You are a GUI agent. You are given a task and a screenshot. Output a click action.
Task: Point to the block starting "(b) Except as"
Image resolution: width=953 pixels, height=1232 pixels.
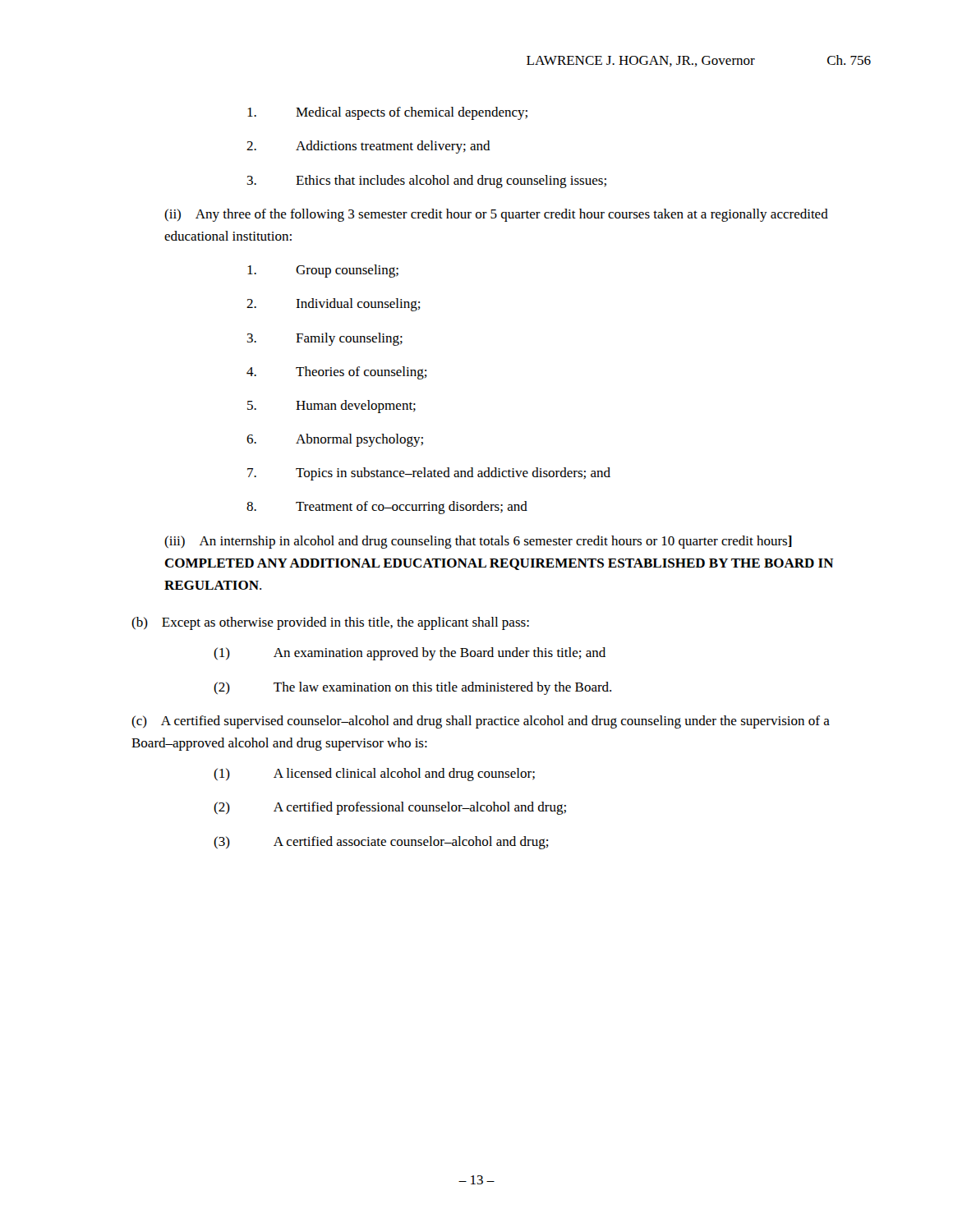click(x=331, y=622)
